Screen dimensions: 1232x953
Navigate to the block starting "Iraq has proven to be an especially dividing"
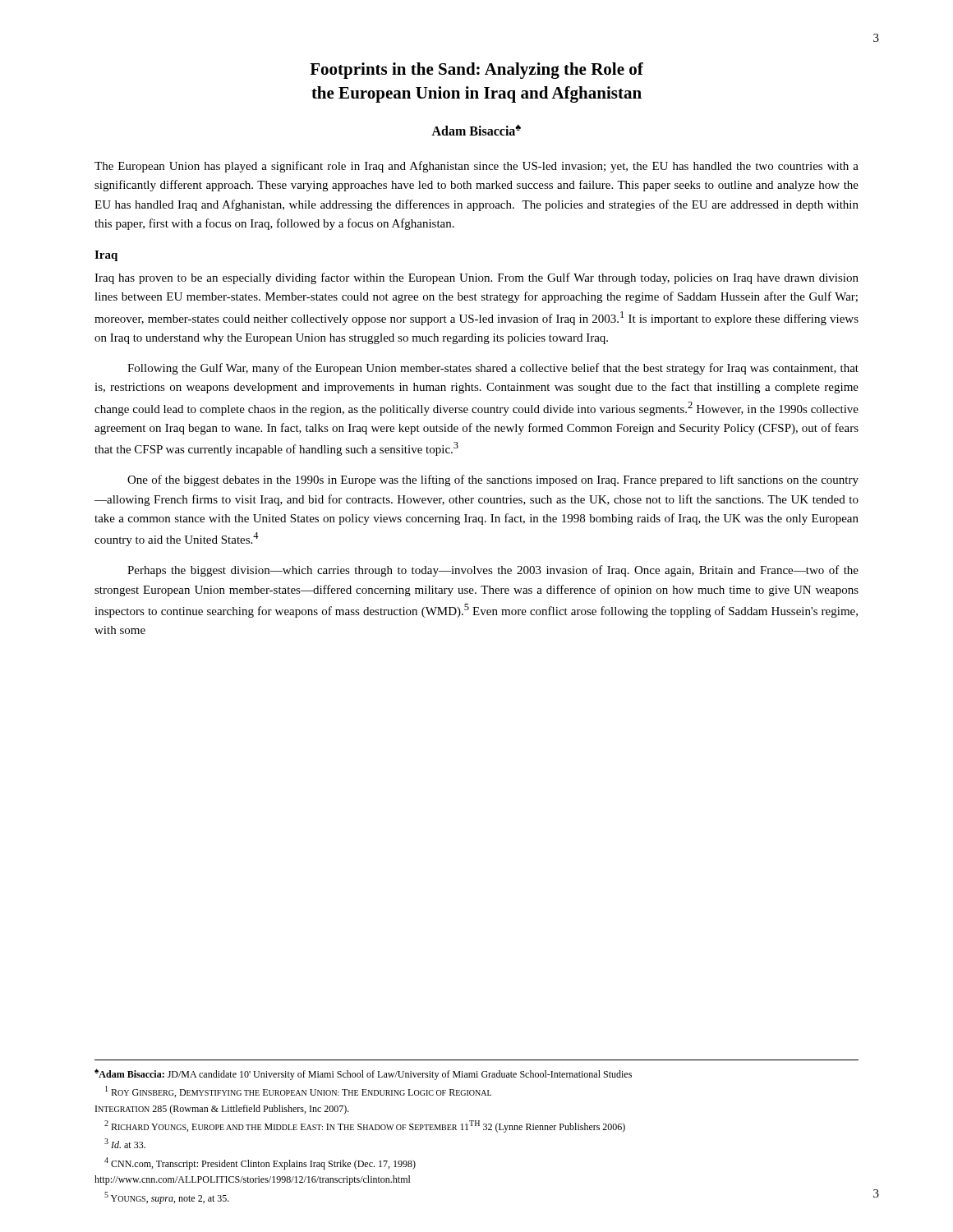(x=476, y=308)
